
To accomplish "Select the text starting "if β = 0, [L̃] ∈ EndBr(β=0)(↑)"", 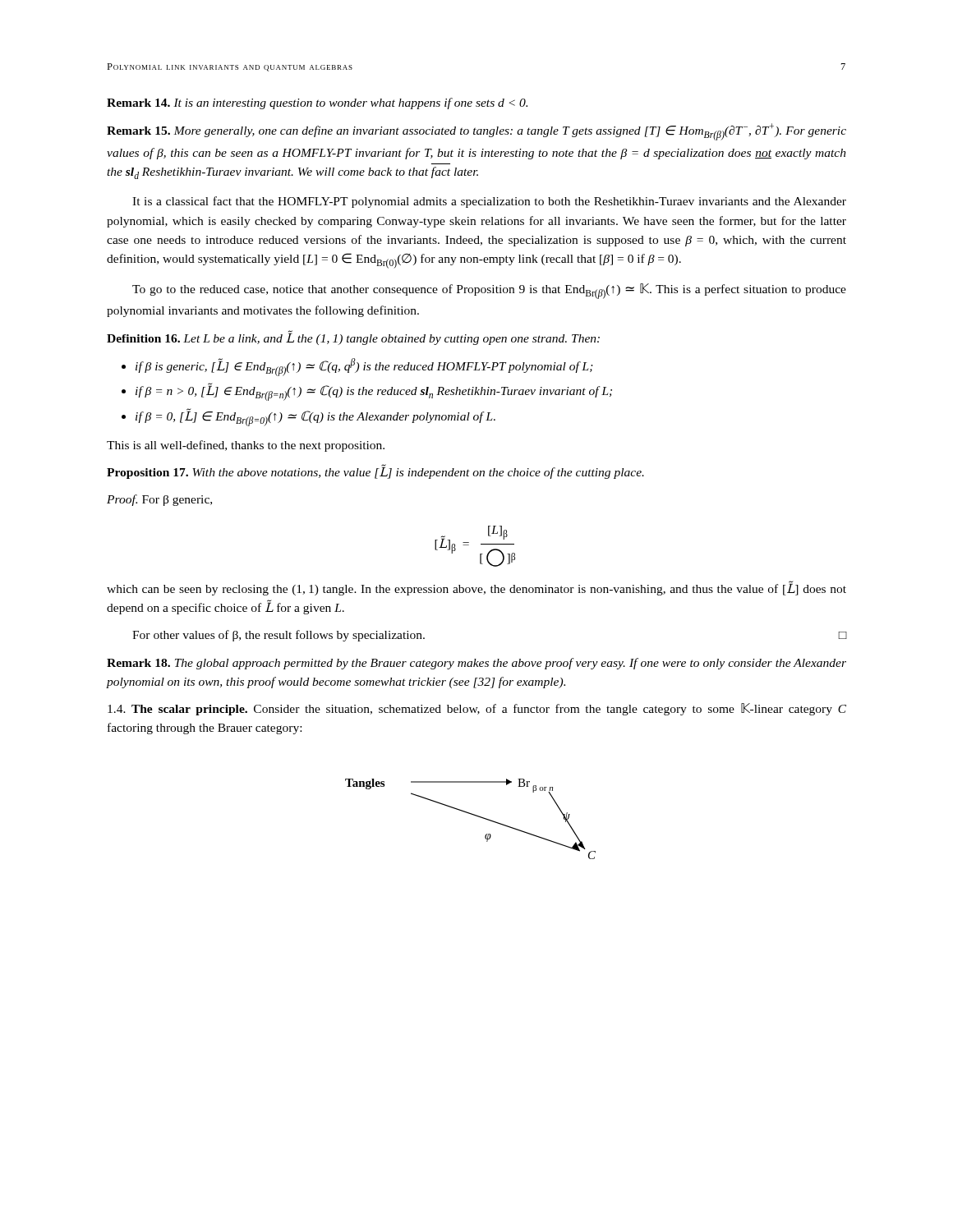I will click(x=316, y=418).
